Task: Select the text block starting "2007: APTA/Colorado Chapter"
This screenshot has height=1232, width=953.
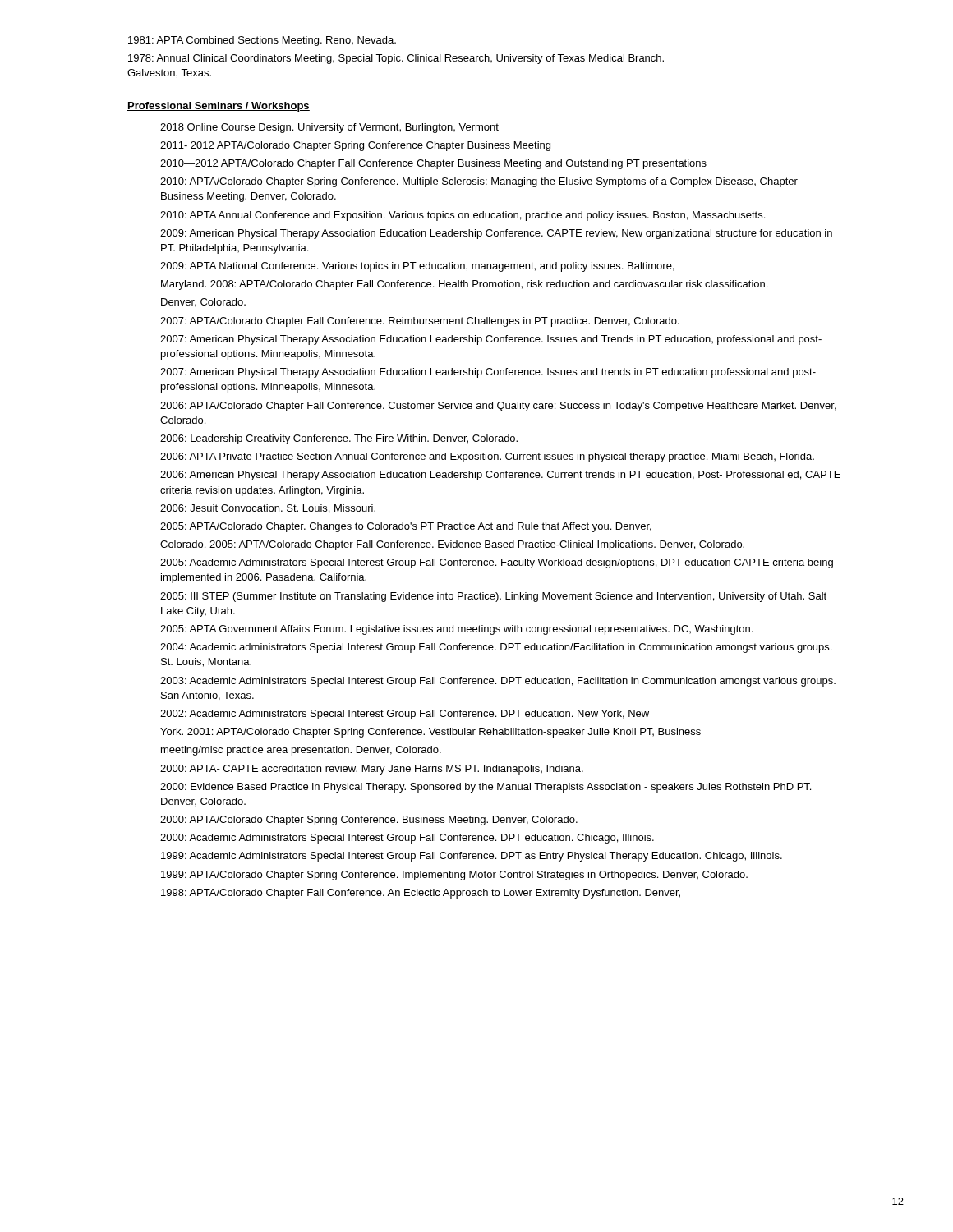Action: click(420, 320)
